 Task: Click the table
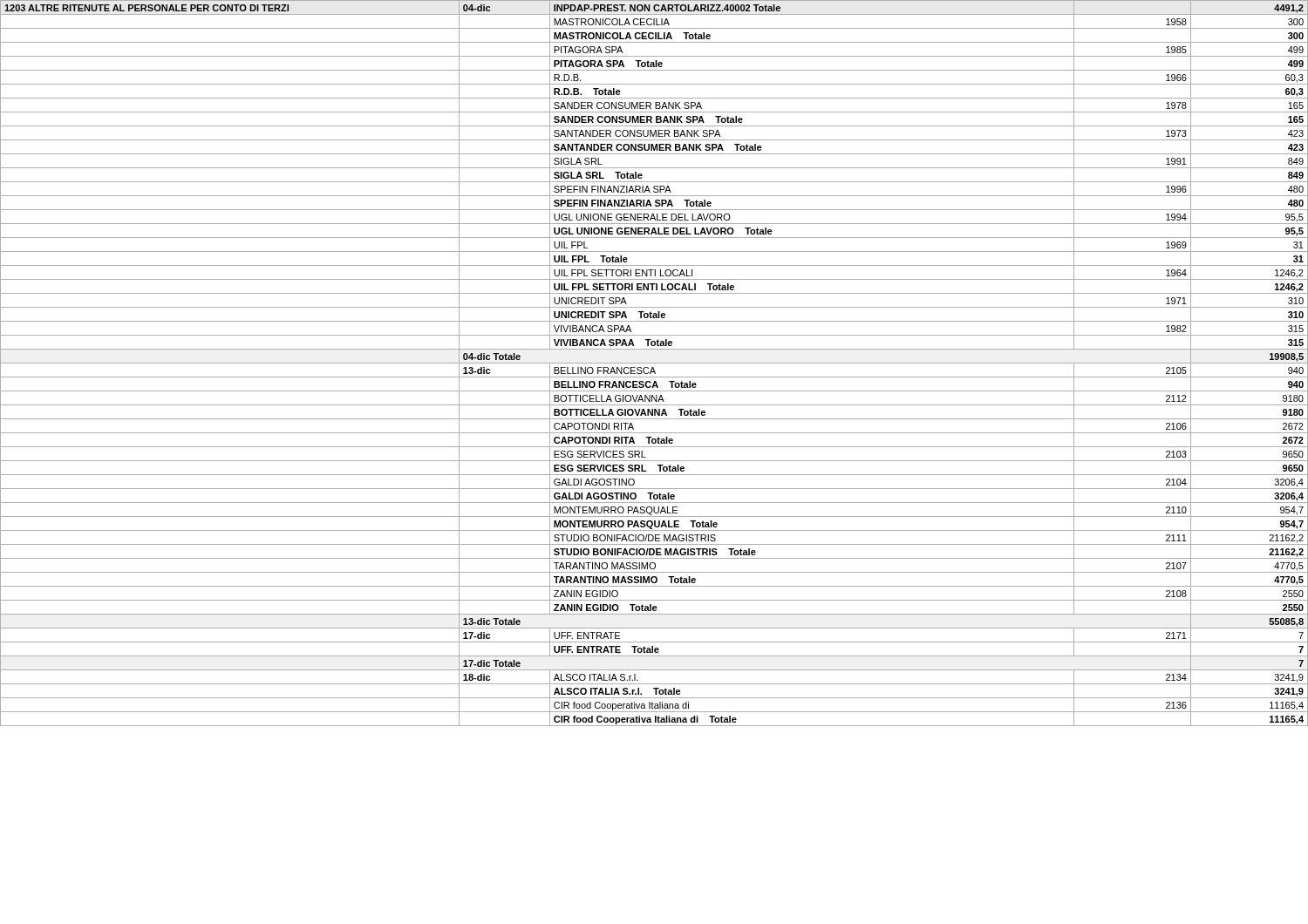pos(654,363)
